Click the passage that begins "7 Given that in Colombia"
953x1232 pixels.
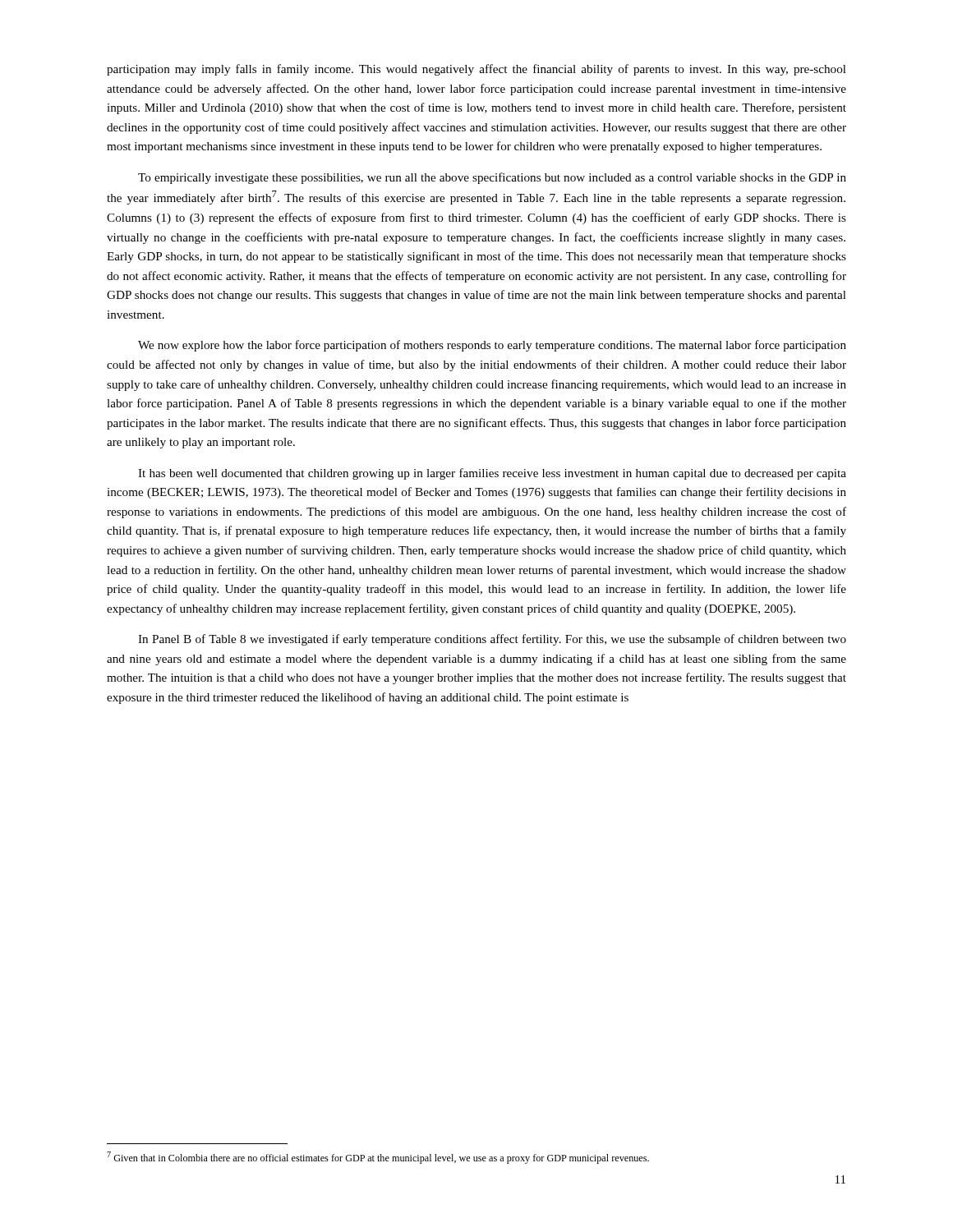[378, 1157]
